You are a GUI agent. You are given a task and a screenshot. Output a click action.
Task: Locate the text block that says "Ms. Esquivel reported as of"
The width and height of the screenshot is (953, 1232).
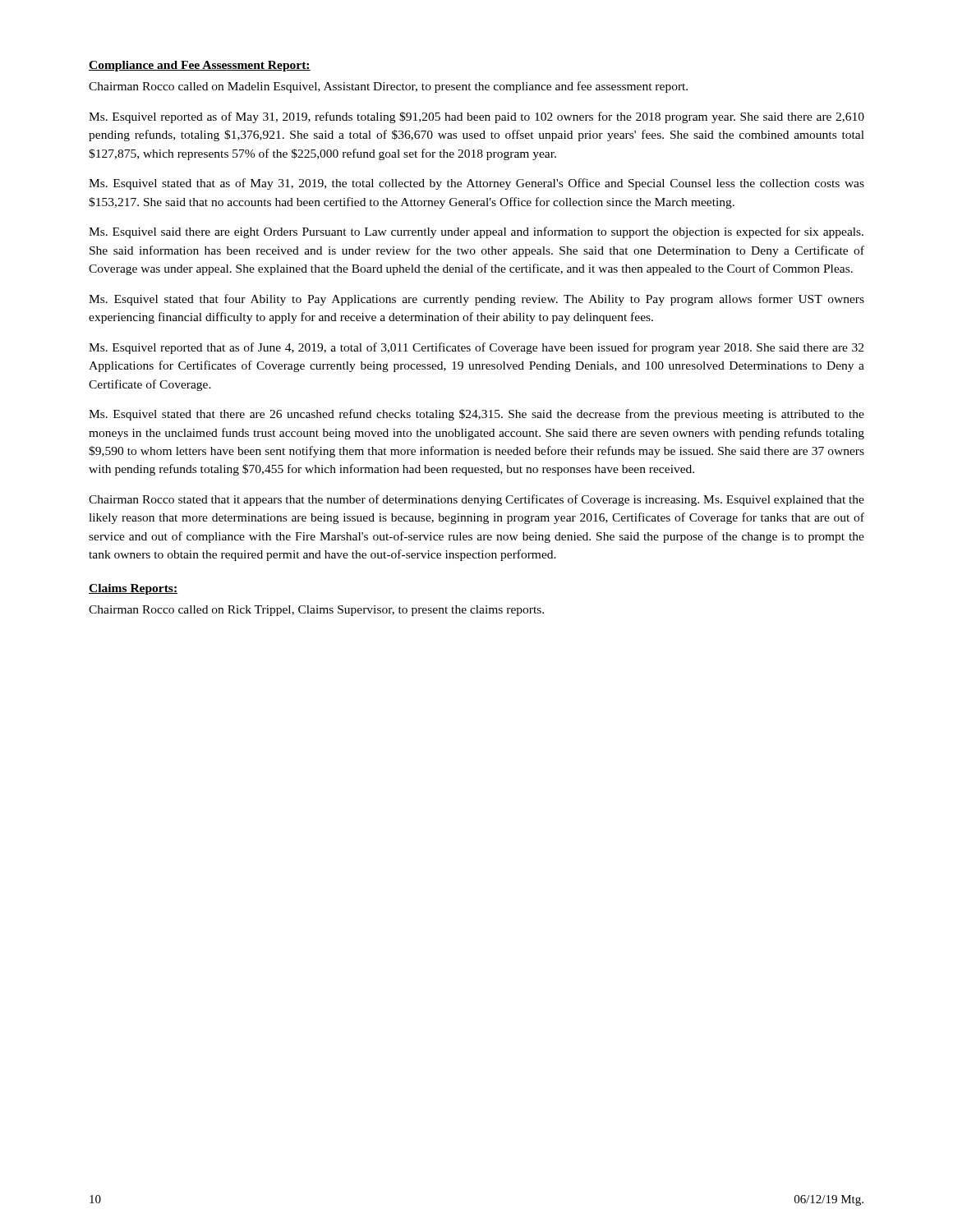point(476,135)
